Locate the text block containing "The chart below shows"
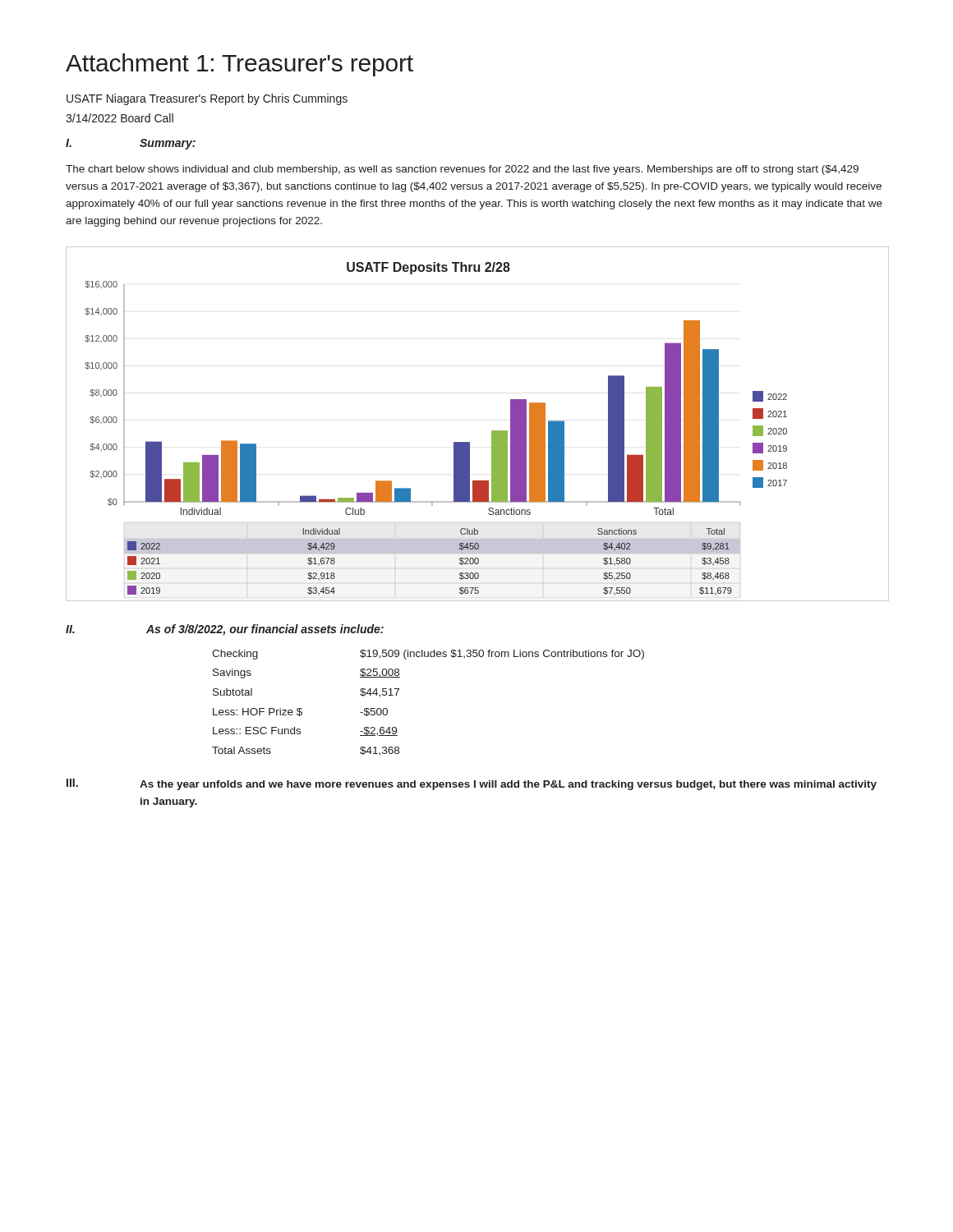 pyautogui.click(x=474, y=195)
